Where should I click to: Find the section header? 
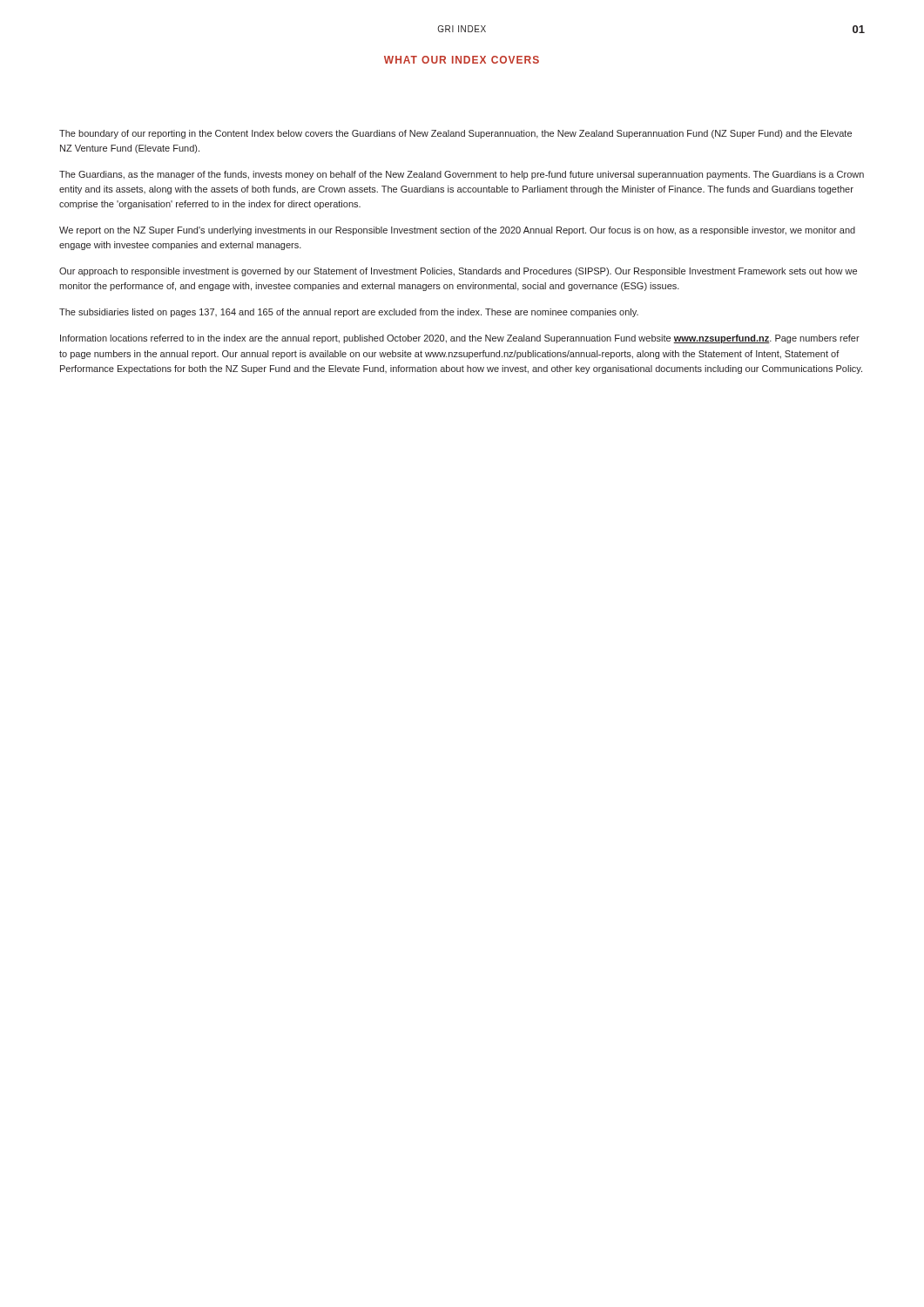(x=462, y=60)
